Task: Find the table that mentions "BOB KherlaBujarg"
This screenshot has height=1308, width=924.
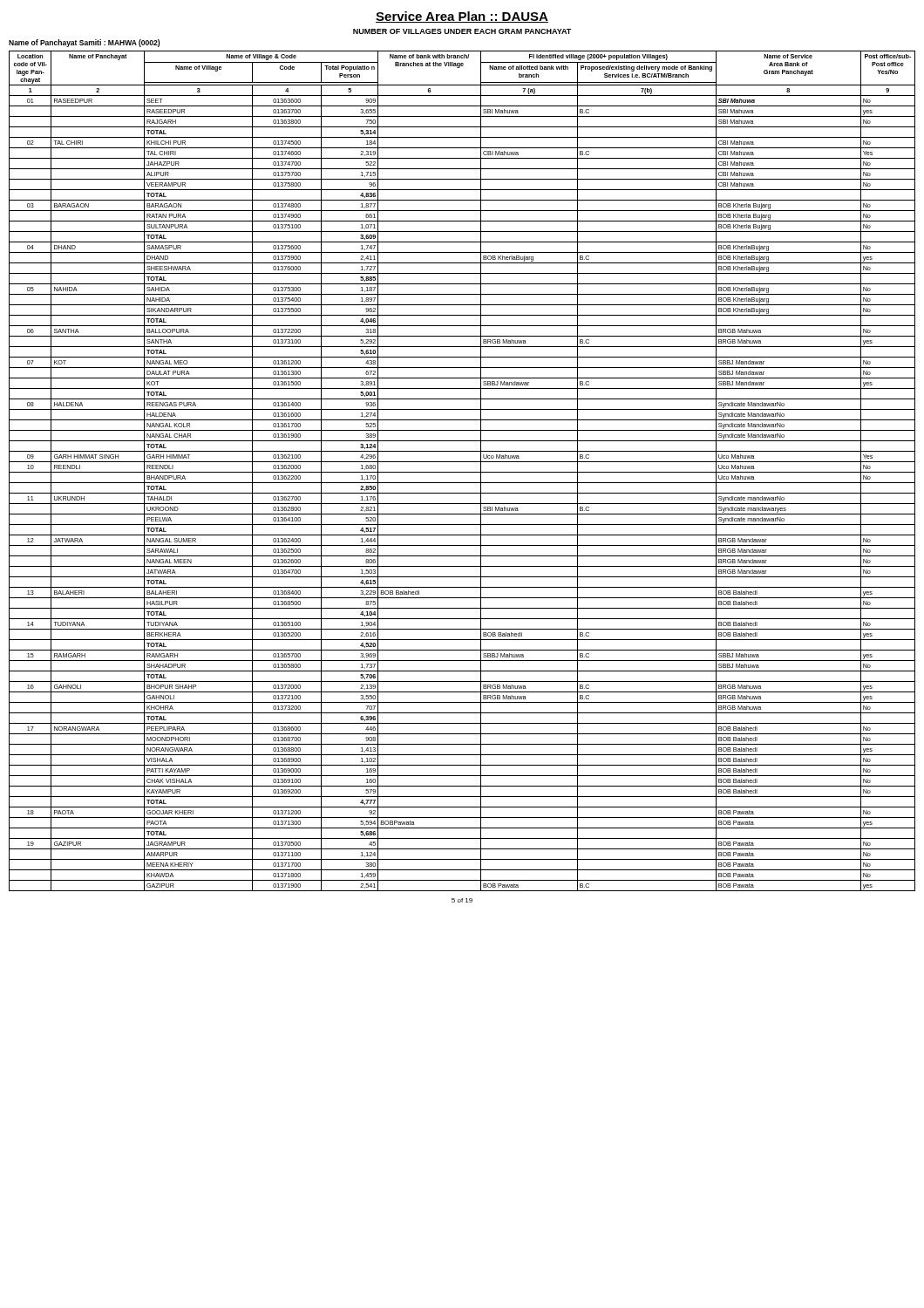Action: tap(462, 471)
